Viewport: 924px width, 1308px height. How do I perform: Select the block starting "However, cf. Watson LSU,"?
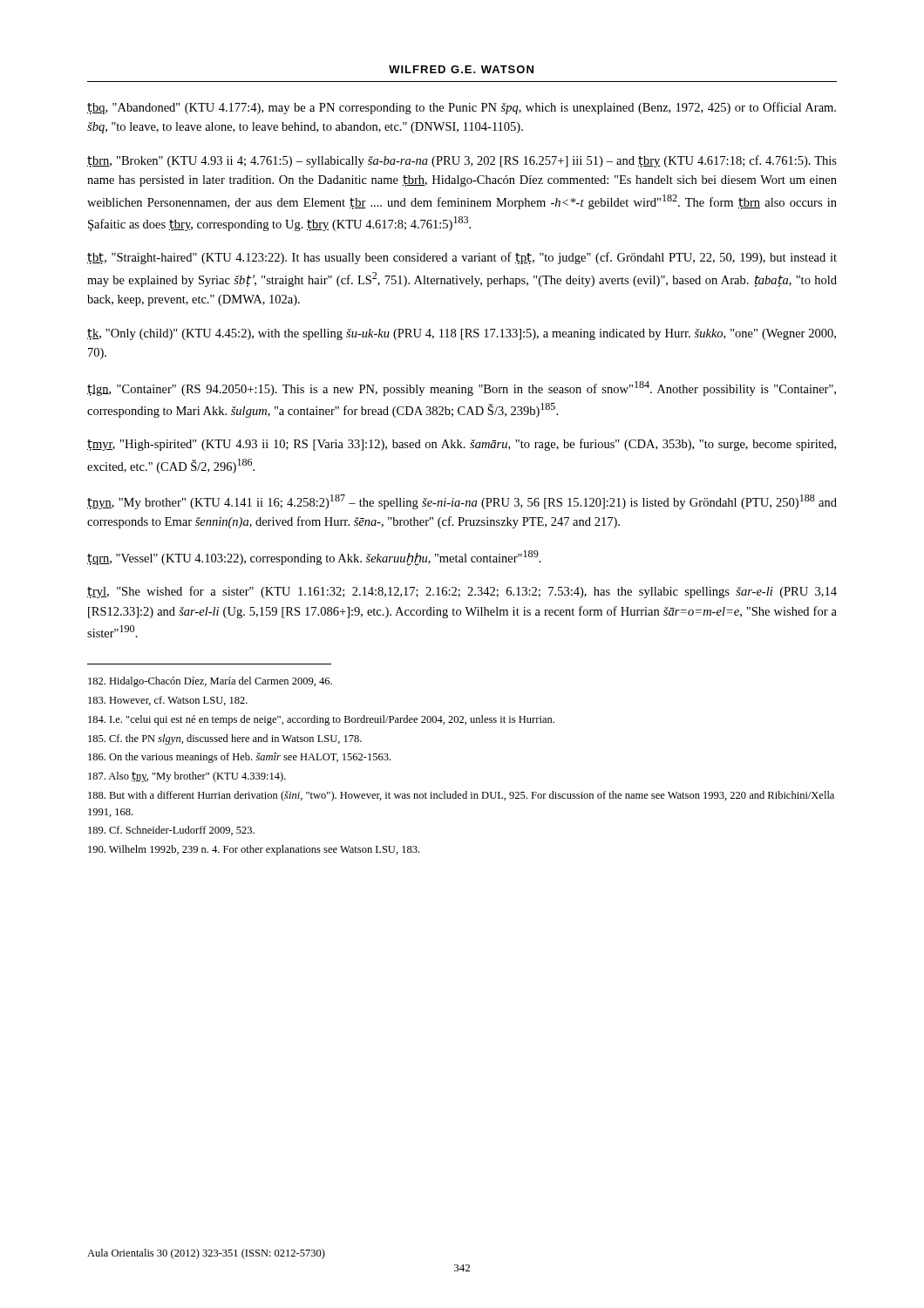coord(168,700)
